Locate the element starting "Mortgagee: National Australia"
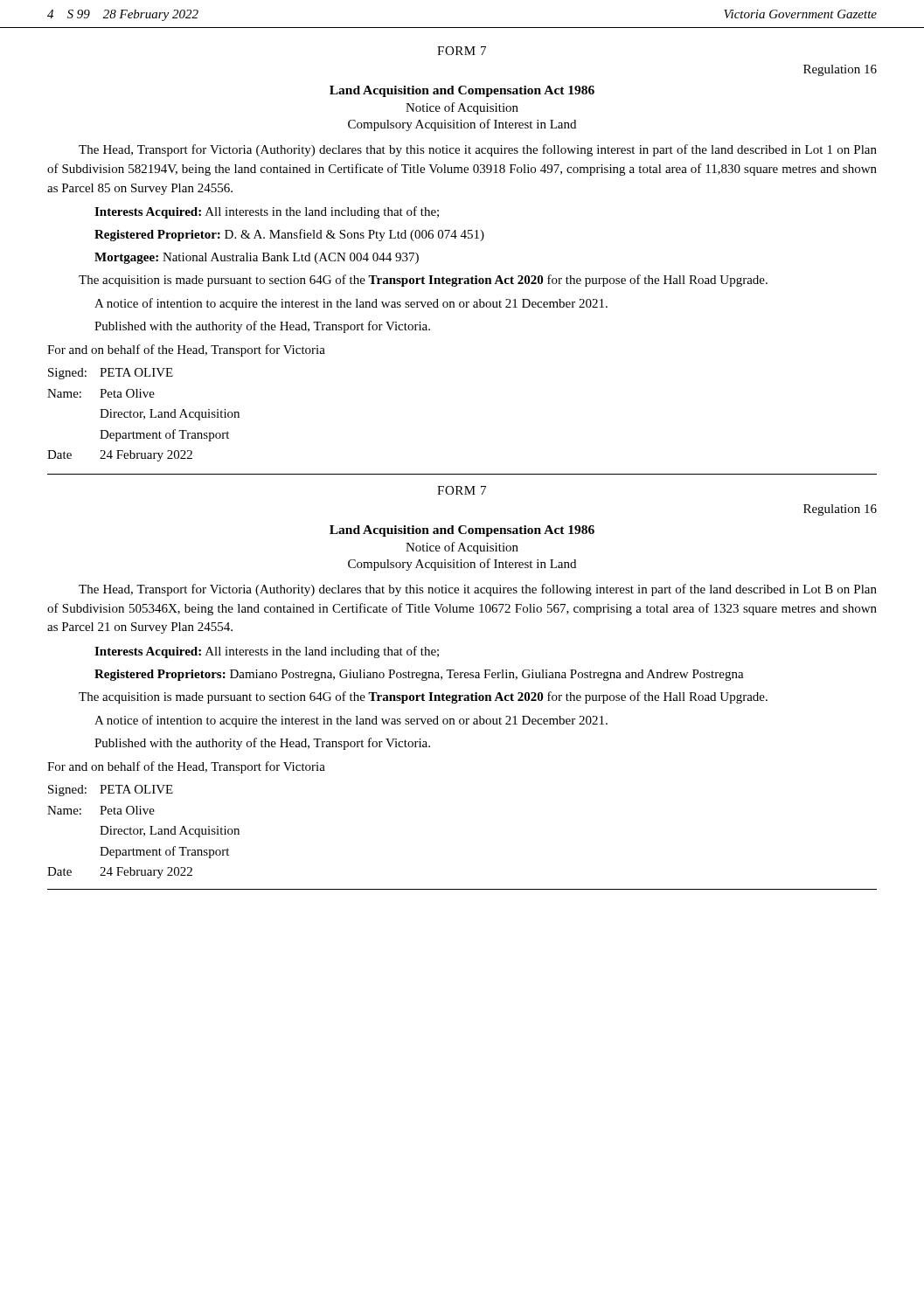The width and height of the screenshot is (924, 1311). coord(257,257)
